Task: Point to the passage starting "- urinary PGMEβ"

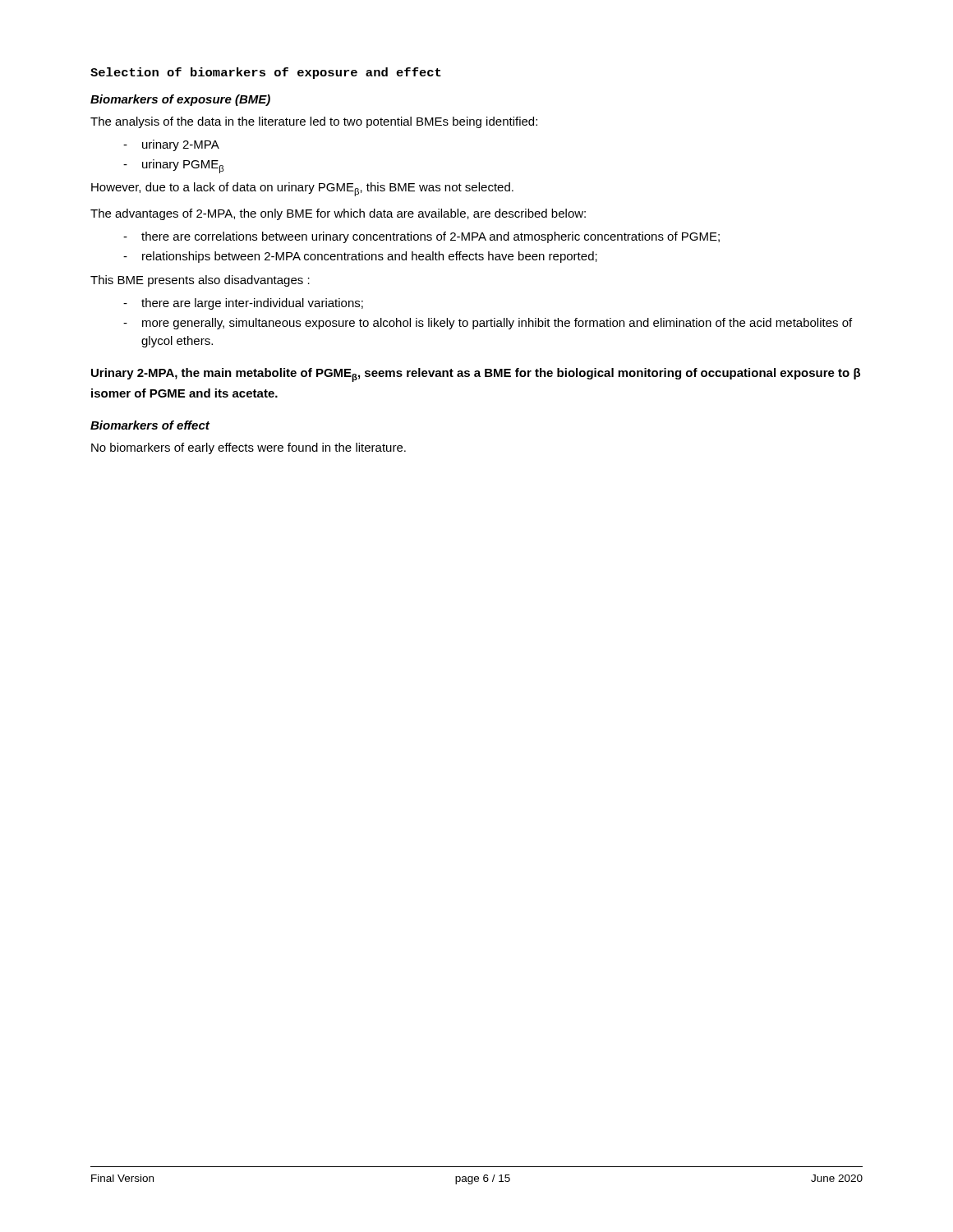Action: (x=174, y=166)
